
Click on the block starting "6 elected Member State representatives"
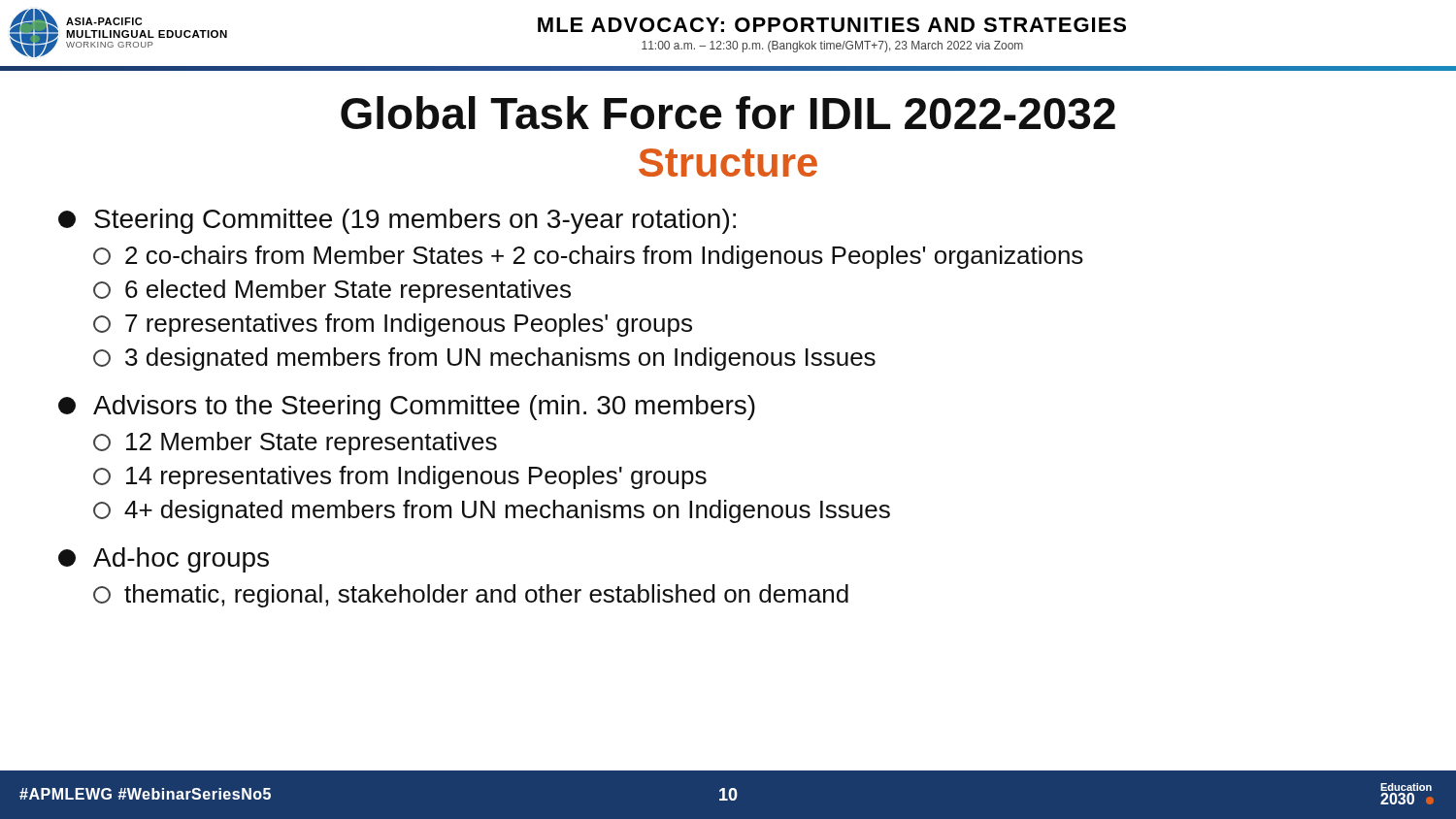(x=332, y=290)
